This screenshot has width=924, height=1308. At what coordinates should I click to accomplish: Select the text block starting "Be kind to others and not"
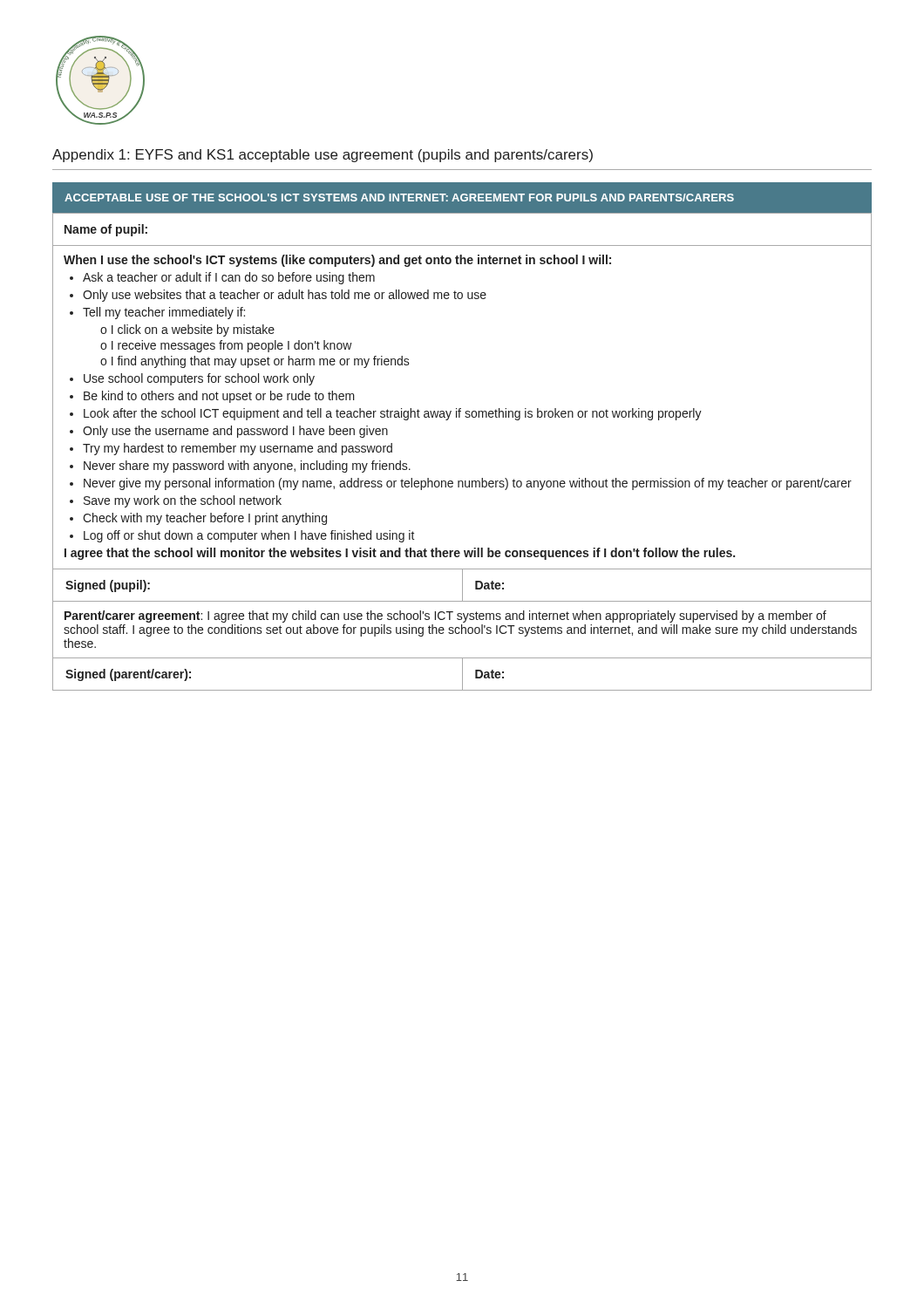[x=219, y=396]
